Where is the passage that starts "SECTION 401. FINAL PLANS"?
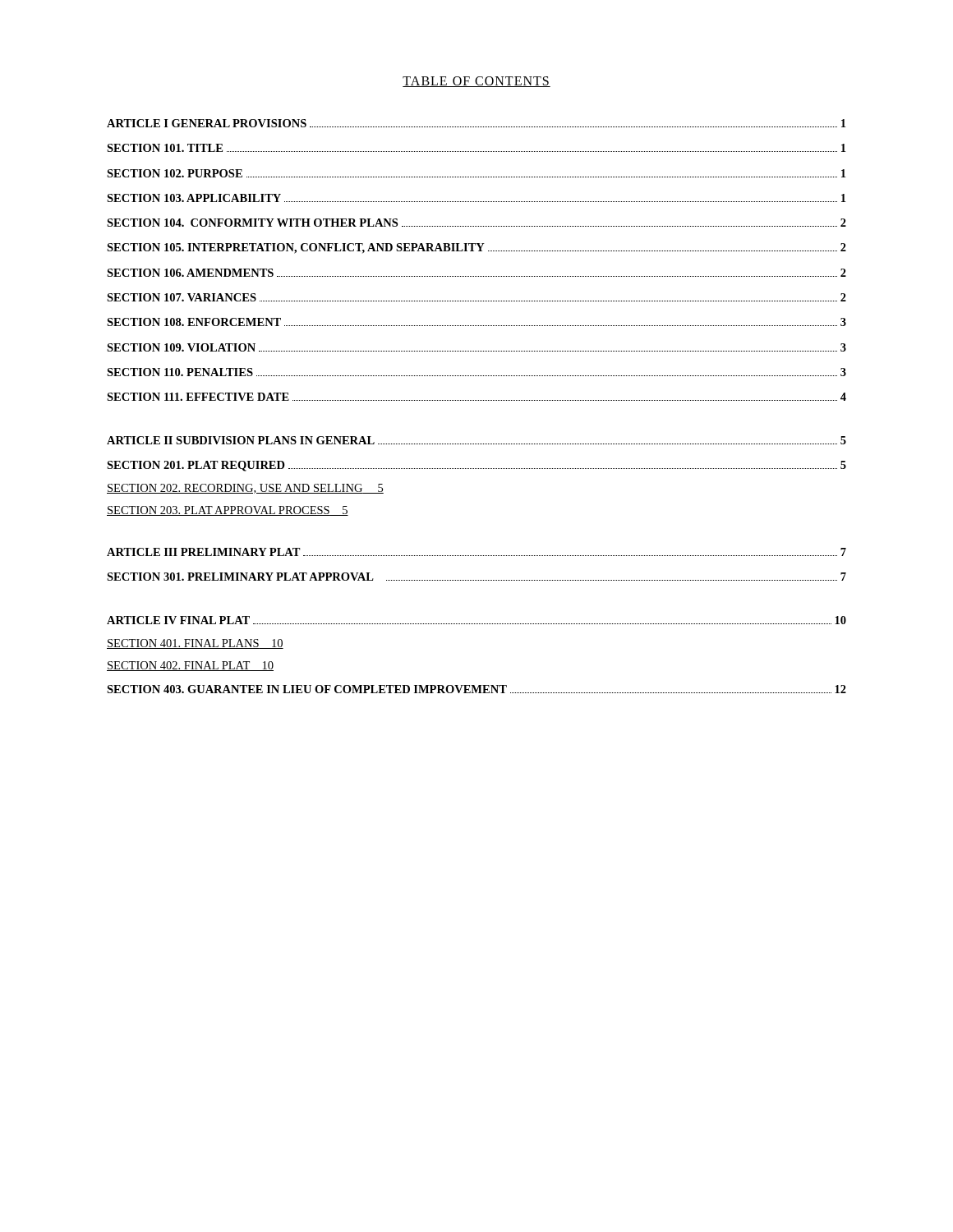Viewport: 953px width, 1232px height. point(195,643)
